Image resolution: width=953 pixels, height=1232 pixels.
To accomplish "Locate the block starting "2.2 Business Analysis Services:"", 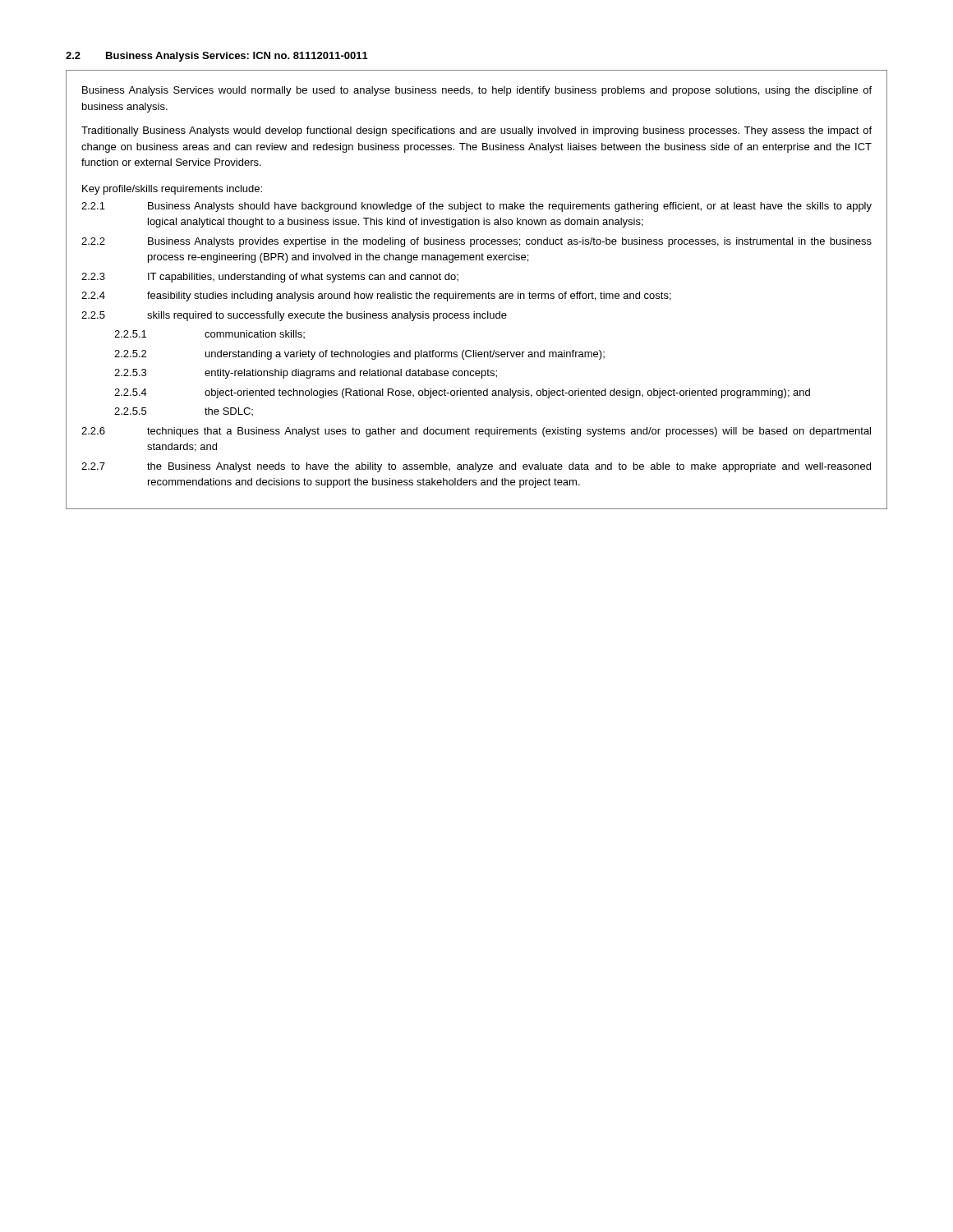I will [x=217, y=55].
